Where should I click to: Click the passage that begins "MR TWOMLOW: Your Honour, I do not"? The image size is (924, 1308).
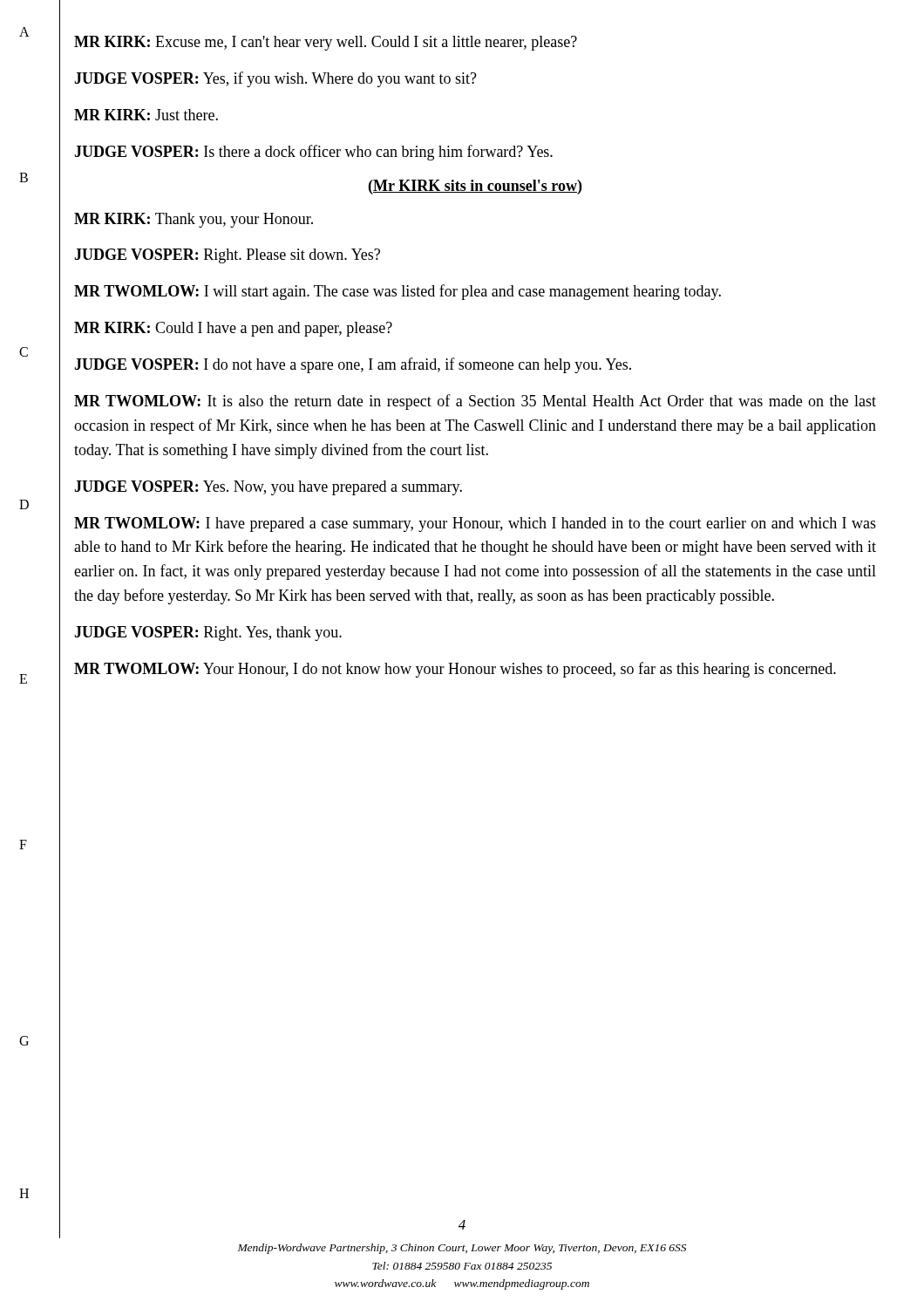coord(455,669)
